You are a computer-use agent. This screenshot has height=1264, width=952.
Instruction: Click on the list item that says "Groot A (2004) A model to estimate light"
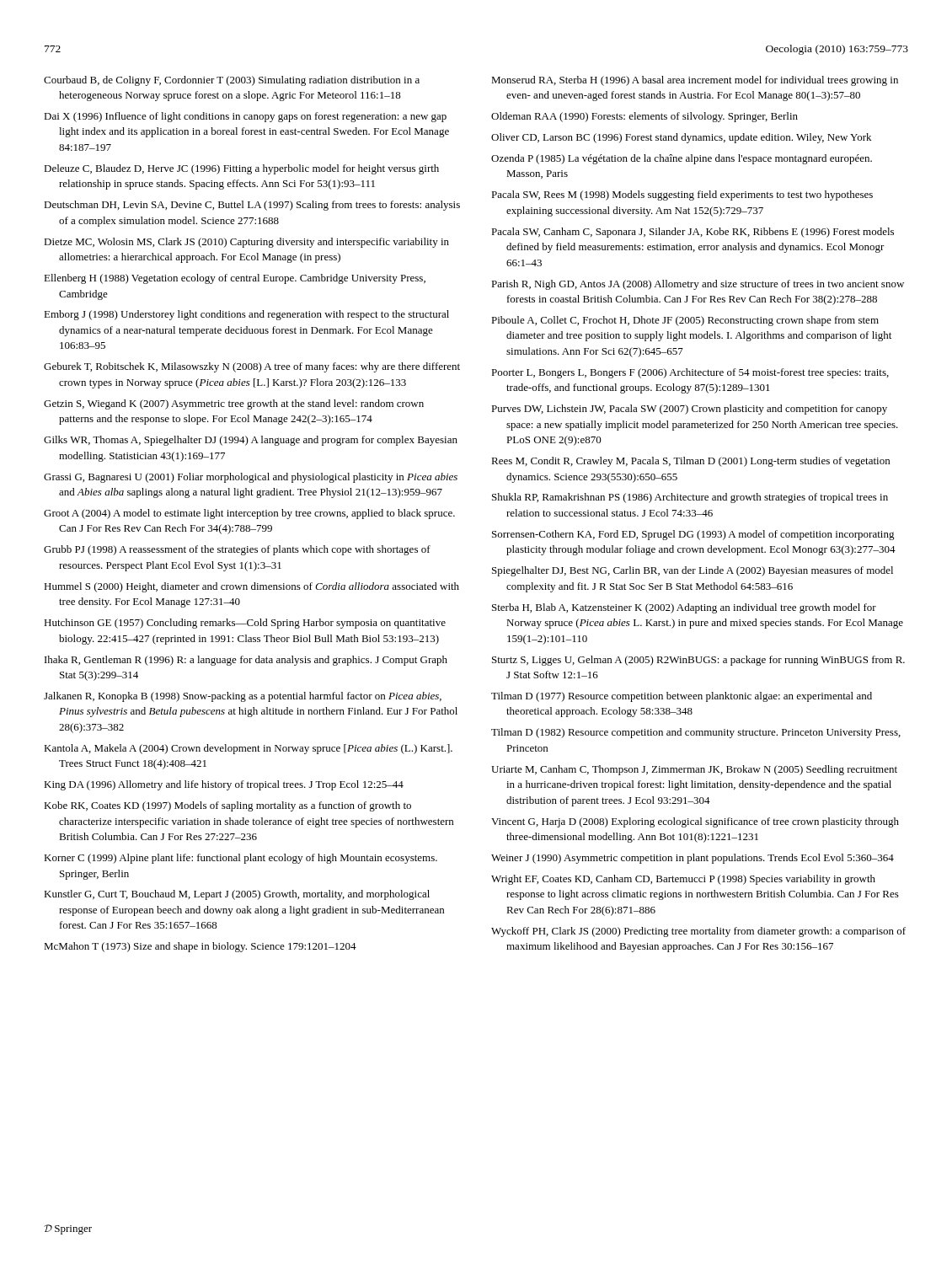(250, 520)
